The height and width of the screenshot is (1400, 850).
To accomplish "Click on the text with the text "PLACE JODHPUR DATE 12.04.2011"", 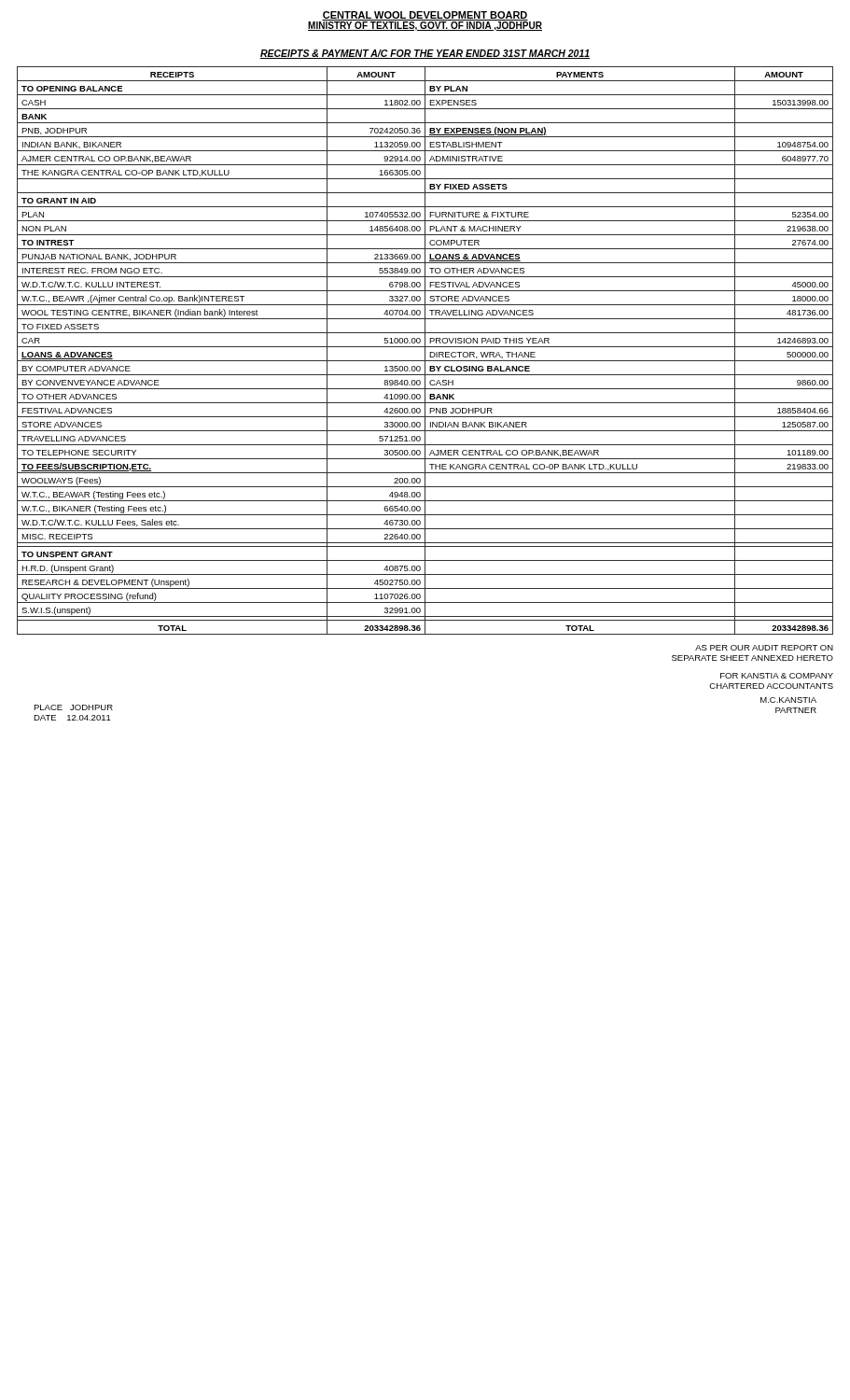I will 73,712.
